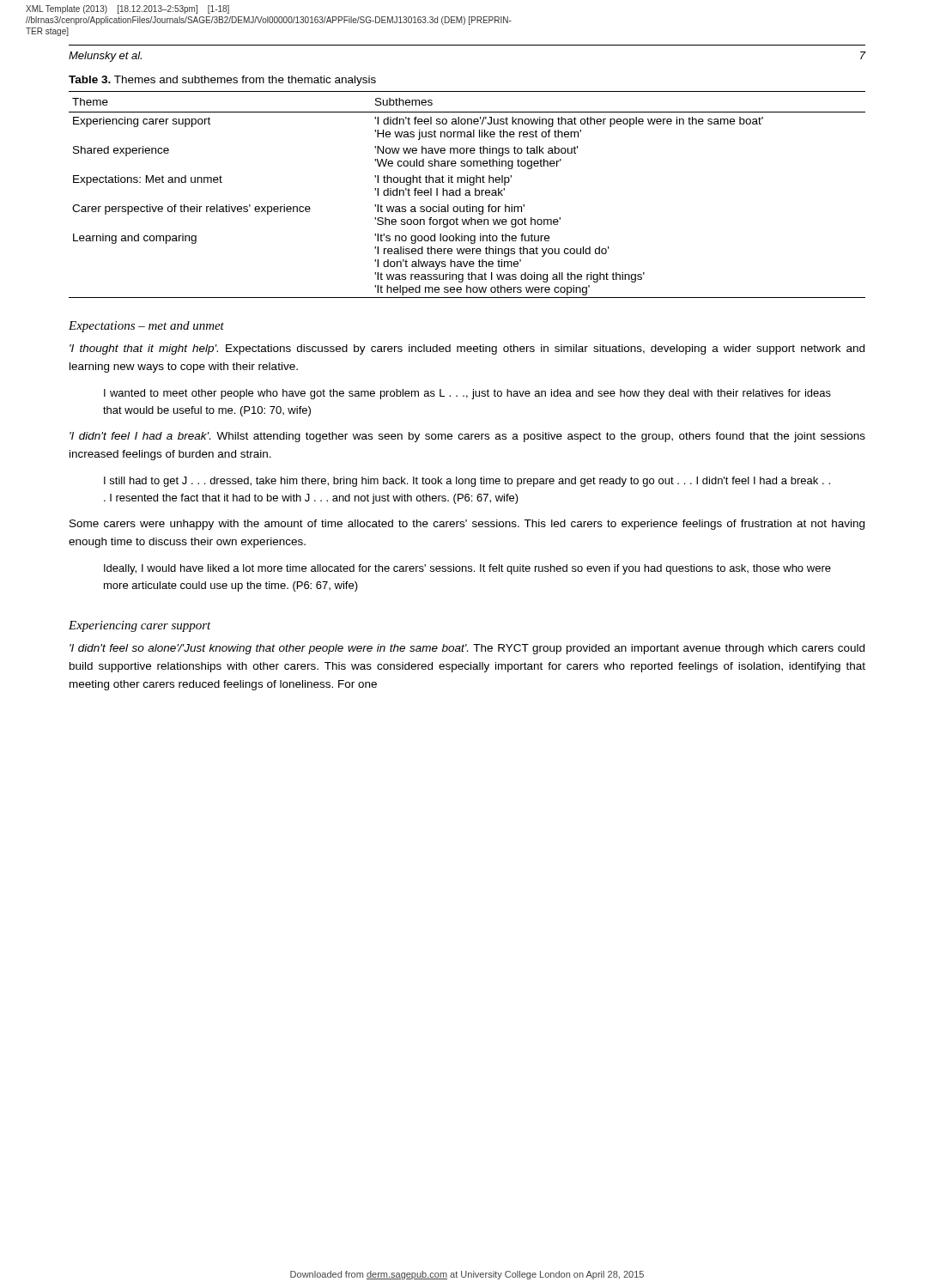Locate the text block containing "I wanted to meet other people"
This screenshot has width=934, height=1288.
[x=467, y=401]
